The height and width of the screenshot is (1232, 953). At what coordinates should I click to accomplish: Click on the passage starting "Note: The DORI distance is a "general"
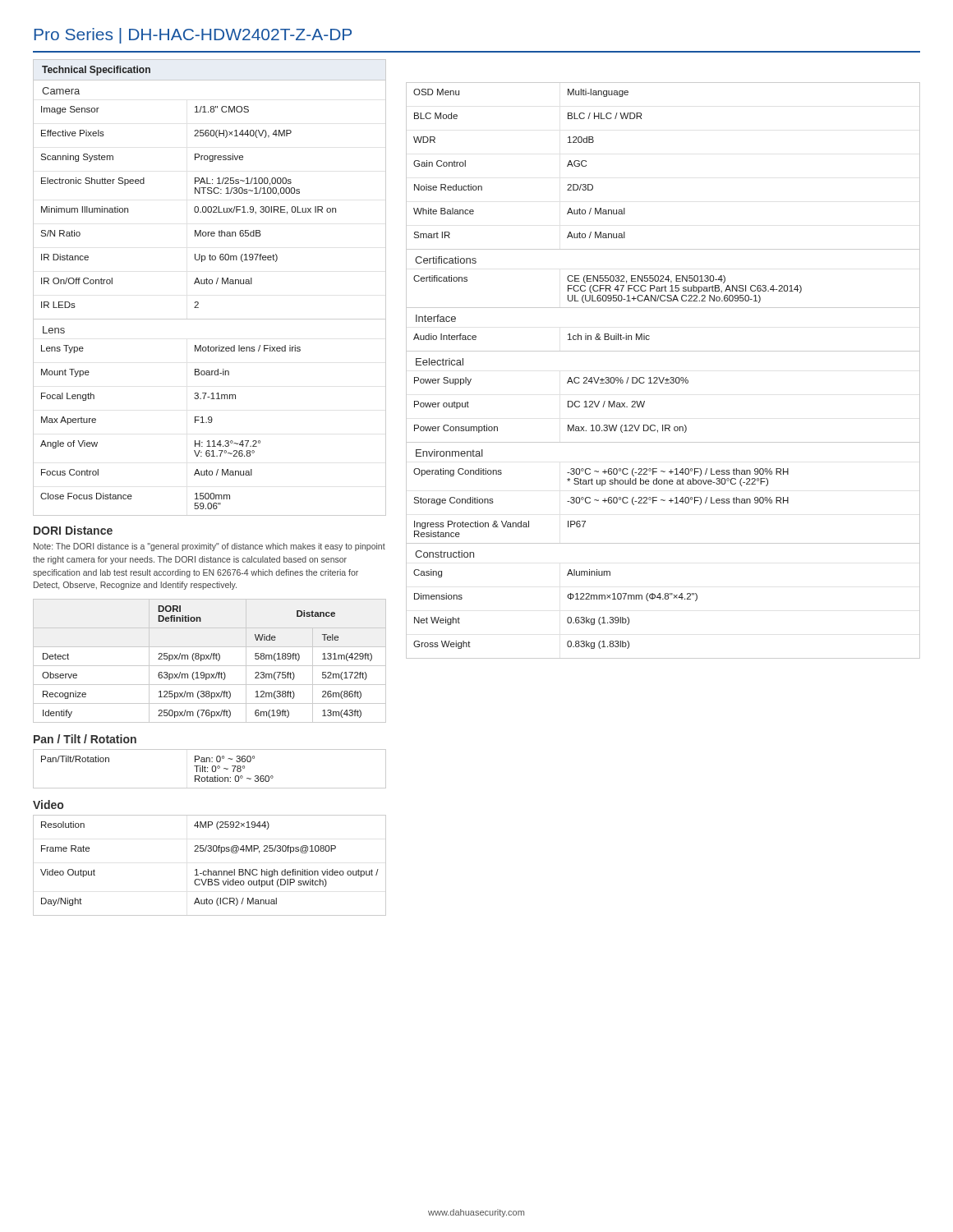pyautogui.click(x=209, y=566)
